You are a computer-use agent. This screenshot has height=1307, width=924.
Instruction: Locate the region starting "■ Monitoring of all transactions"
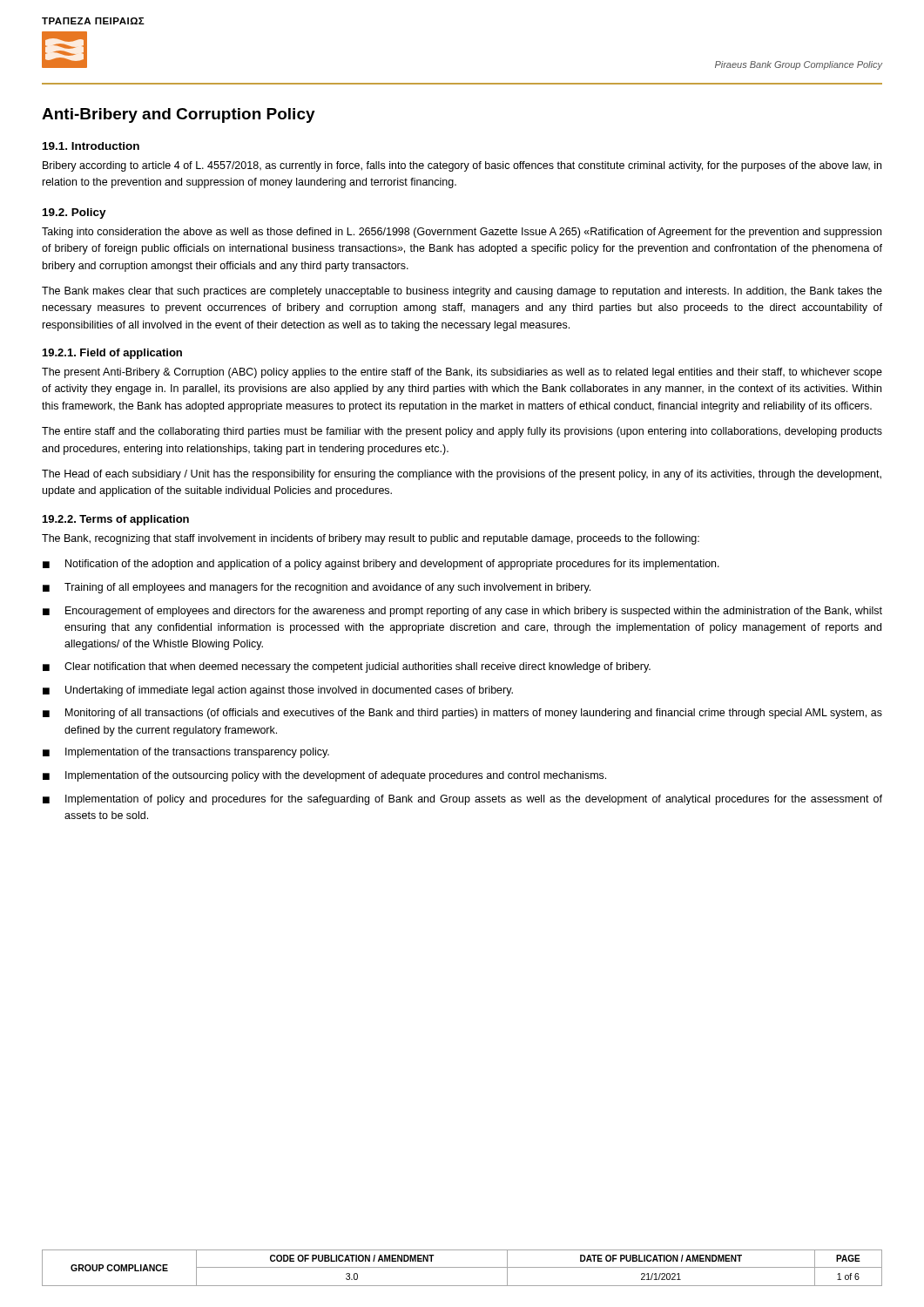462,722
